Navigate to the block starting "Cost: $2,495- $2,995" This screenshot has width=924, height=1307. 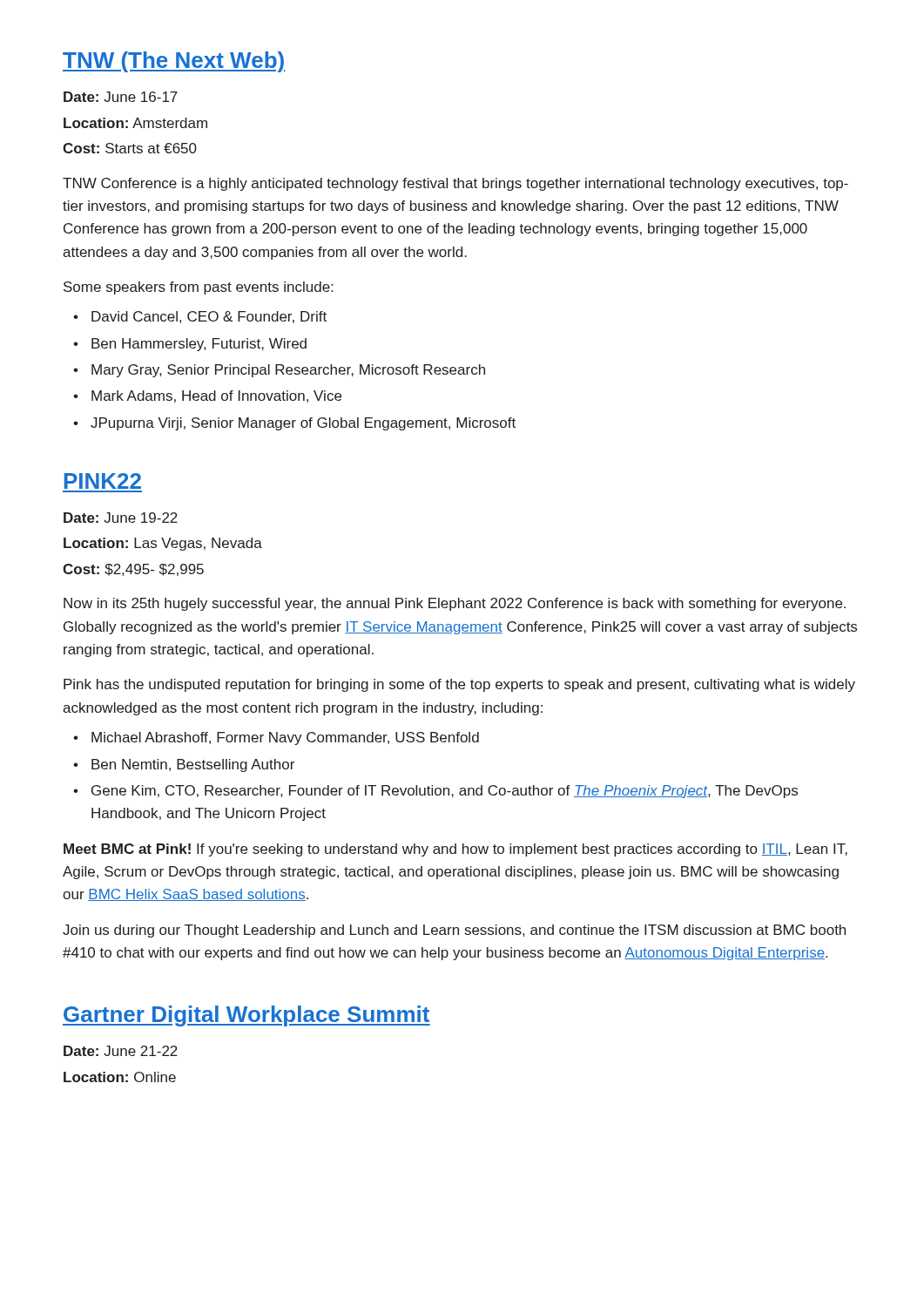(134, 569)
